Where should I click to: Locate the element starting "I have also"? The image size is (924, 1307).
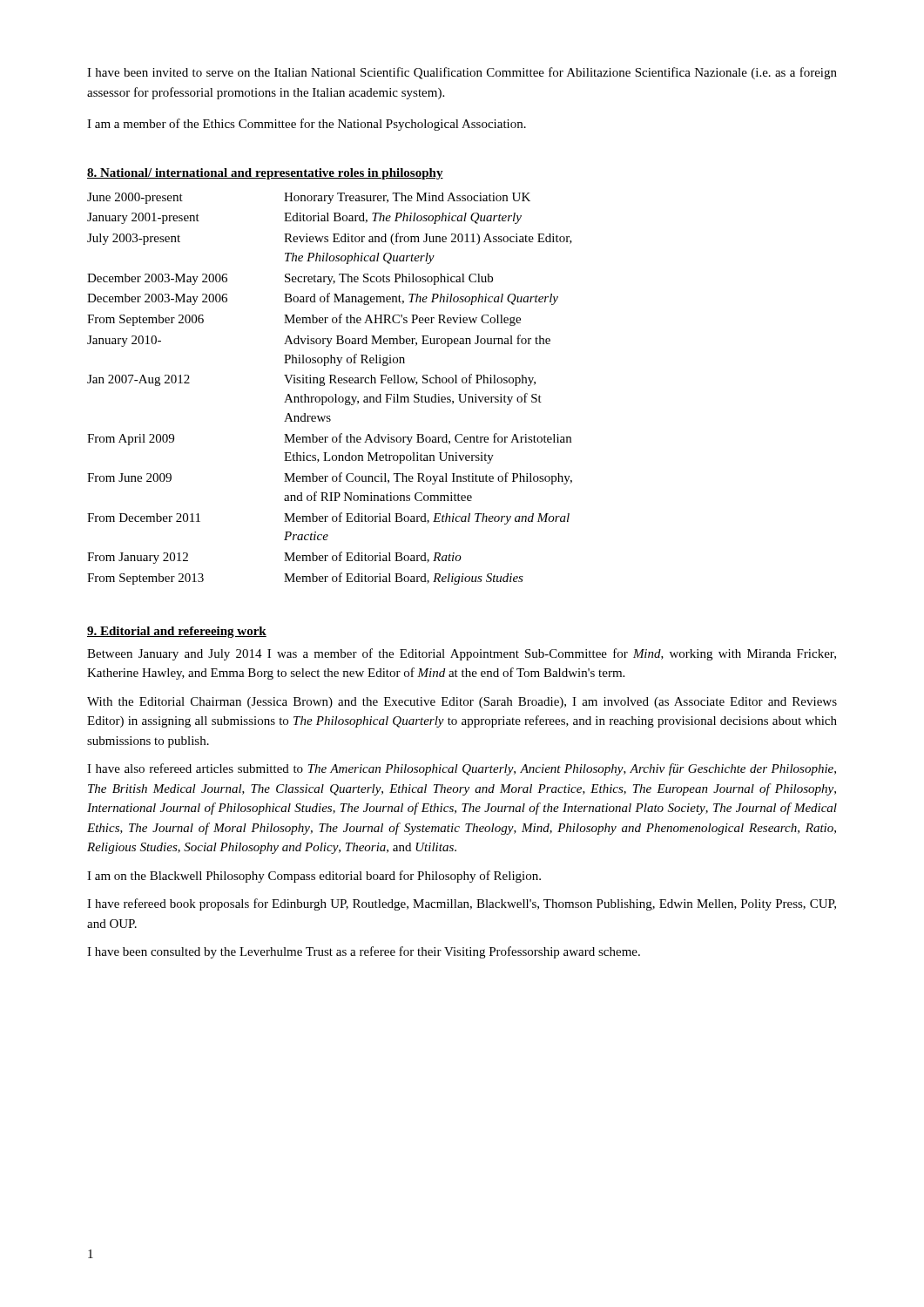coord(462,808)
